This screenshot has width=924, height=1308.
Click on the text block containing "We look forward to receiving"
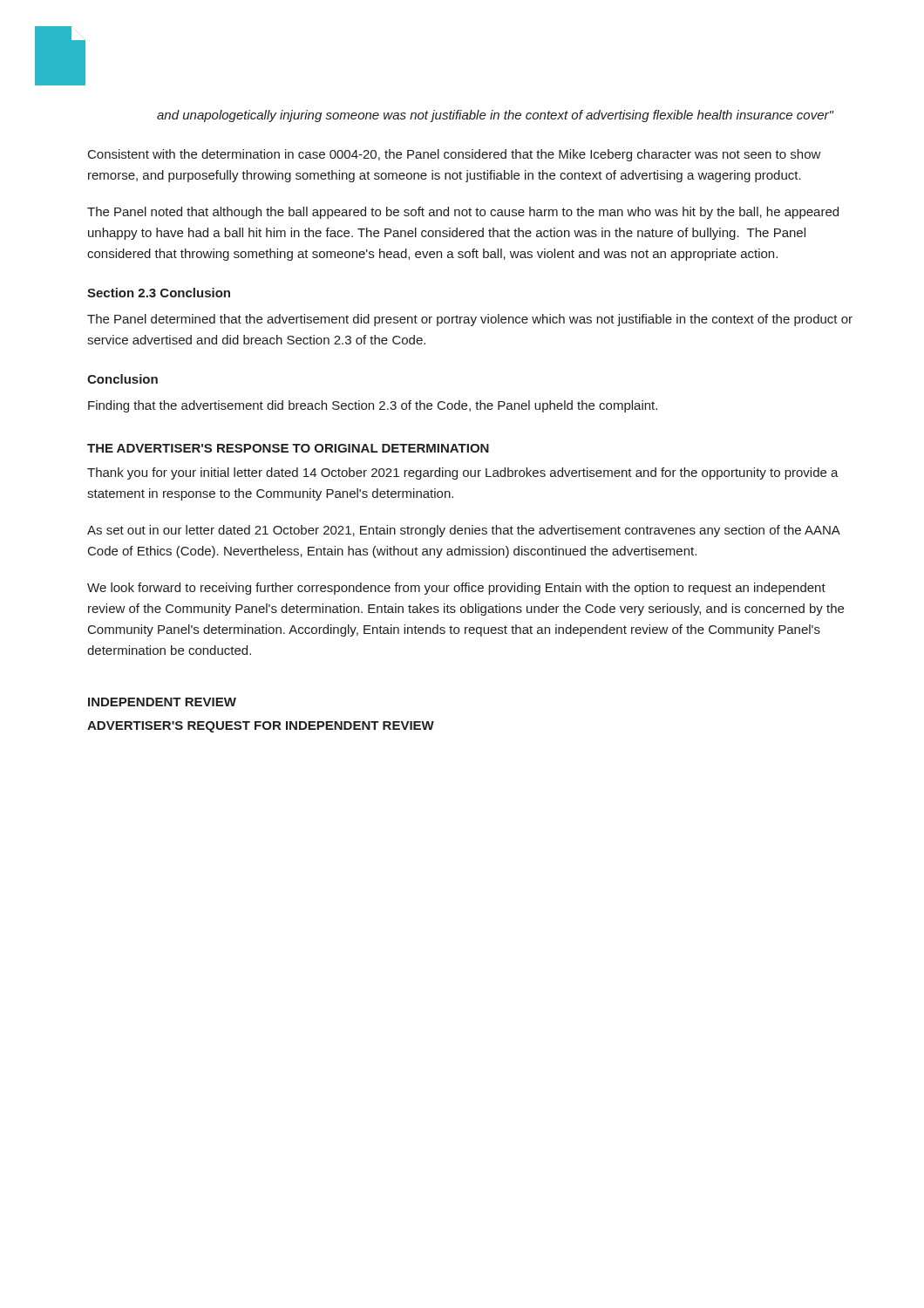coord(466,619)
